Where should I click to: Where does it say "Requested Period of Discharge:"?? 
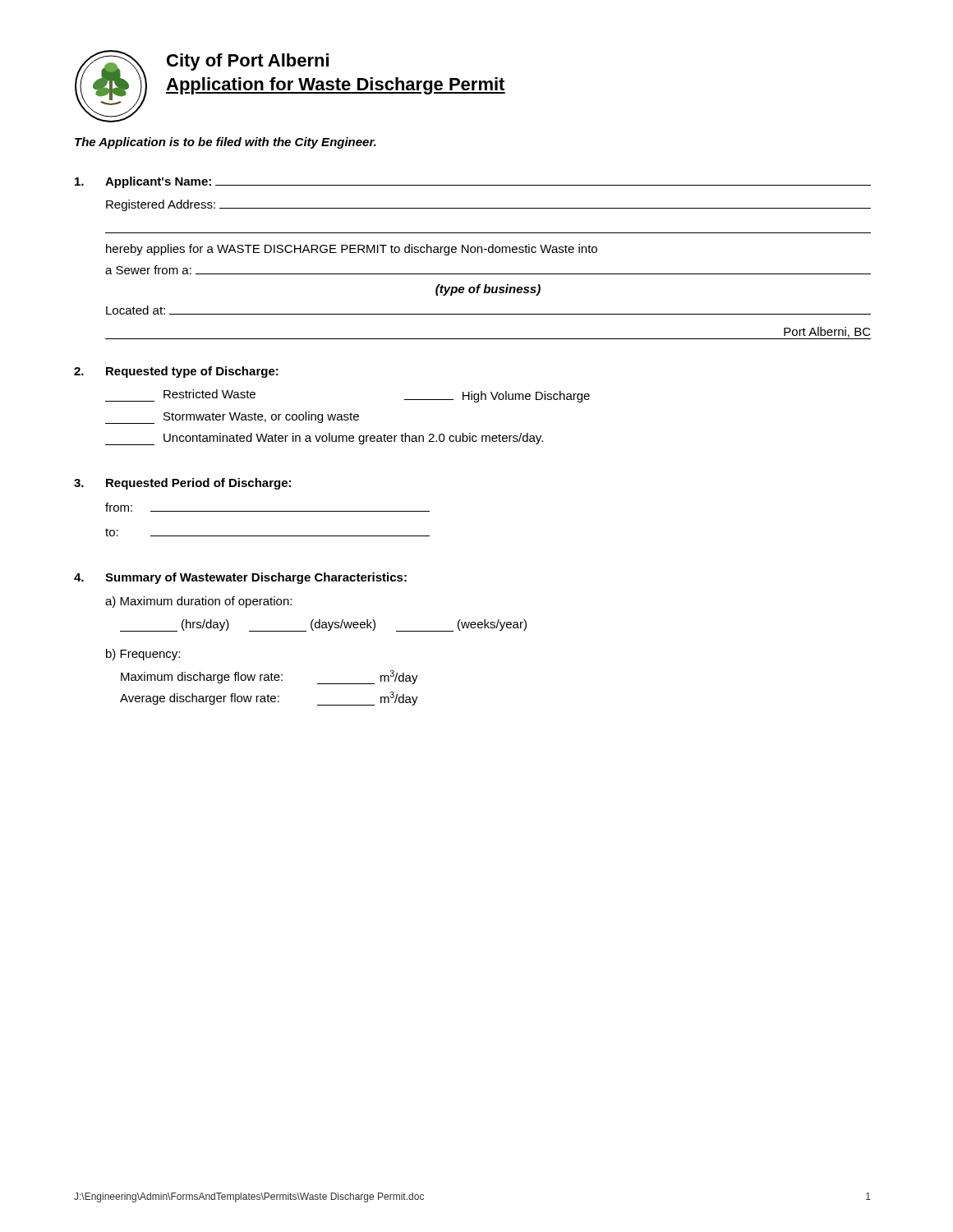click(199, 483)
